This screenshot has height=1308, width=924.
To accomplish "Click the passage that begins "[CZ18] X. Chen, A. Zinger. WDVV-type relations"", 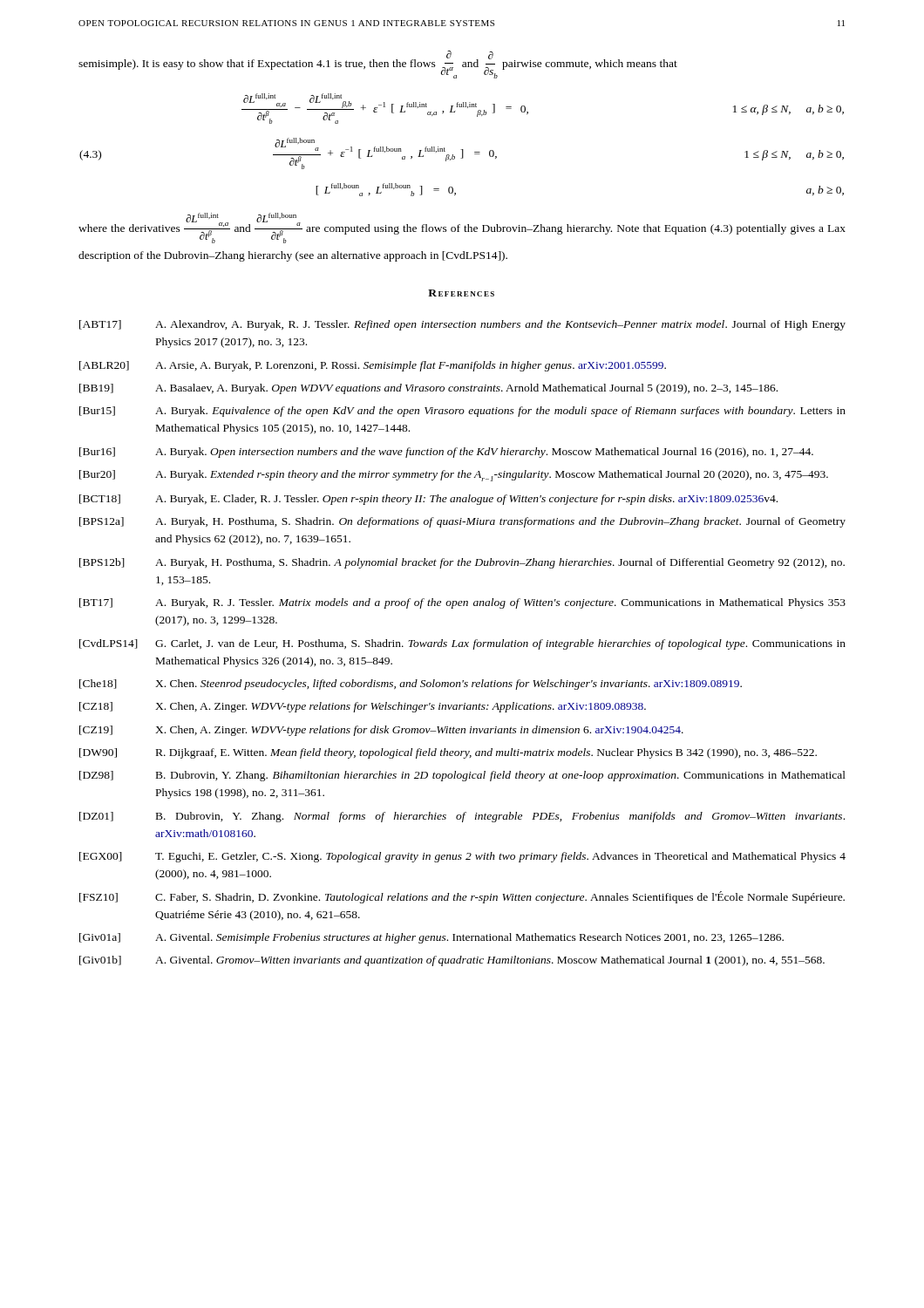I will coord(462,707).
